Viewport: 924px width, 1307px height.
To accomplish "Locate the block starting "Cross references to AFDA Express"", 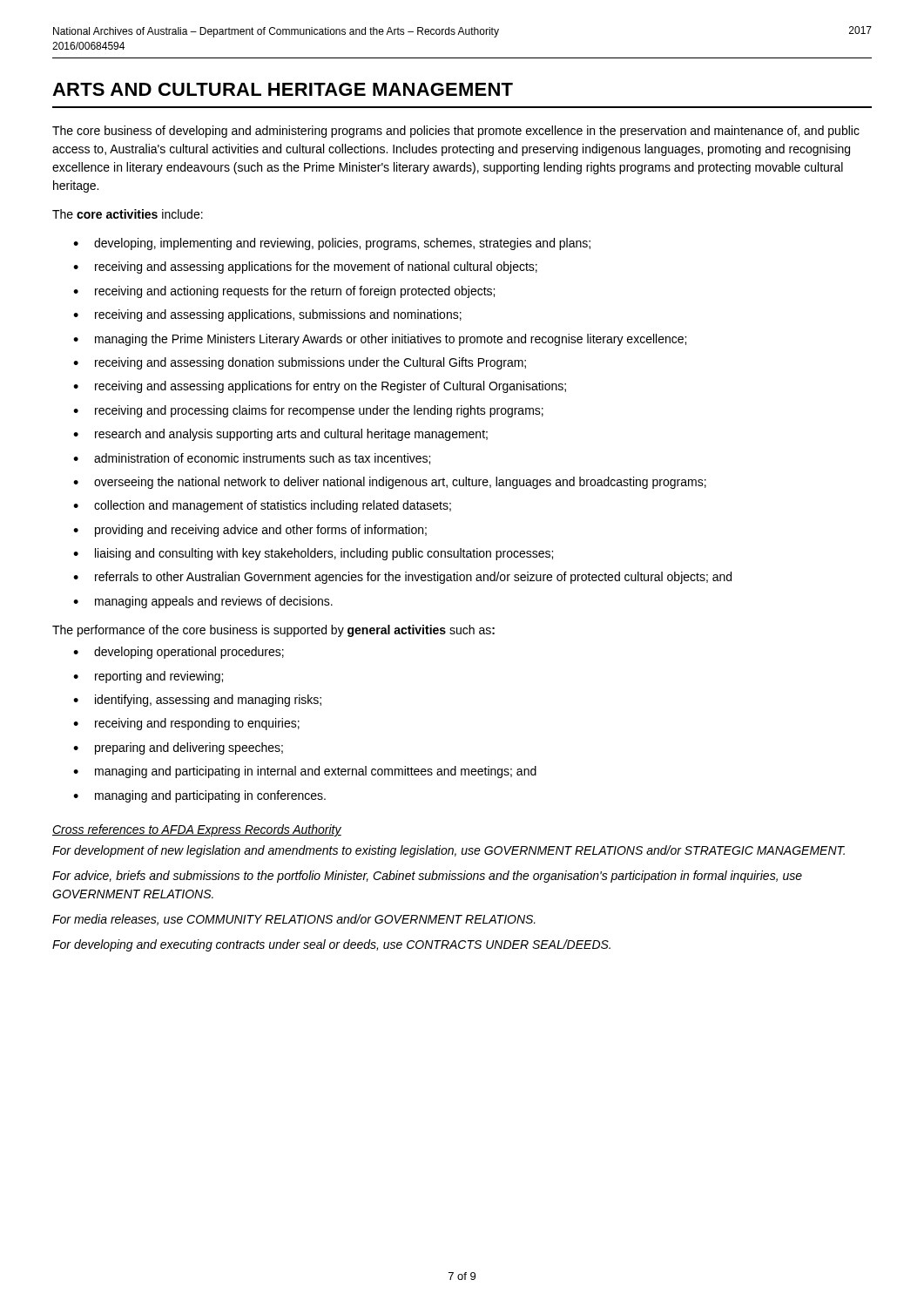I will pyautogui.click(x=197, y=830).
